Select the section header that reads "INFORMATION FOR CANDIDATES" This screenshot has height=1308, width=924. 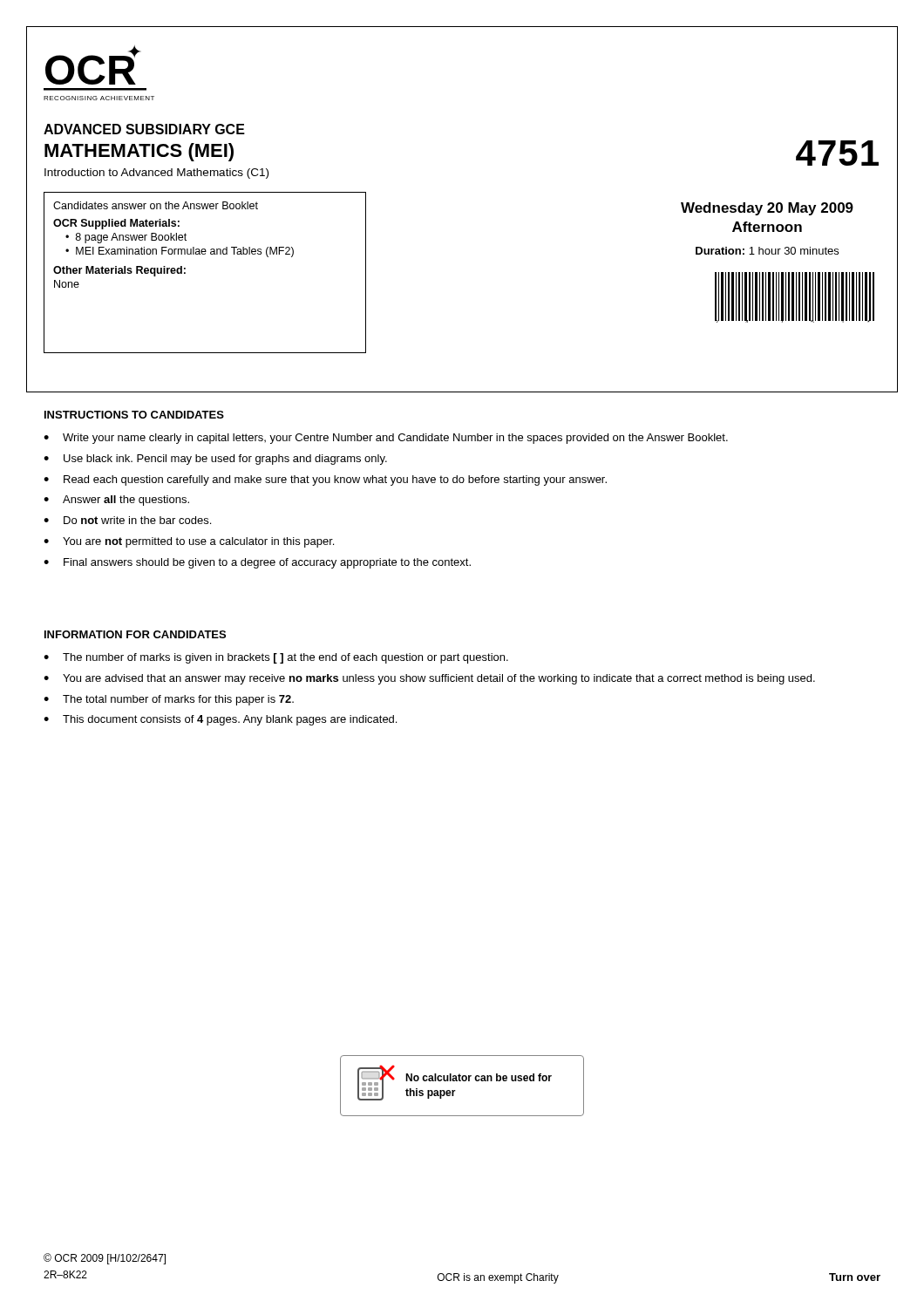[x=135, y=634]
